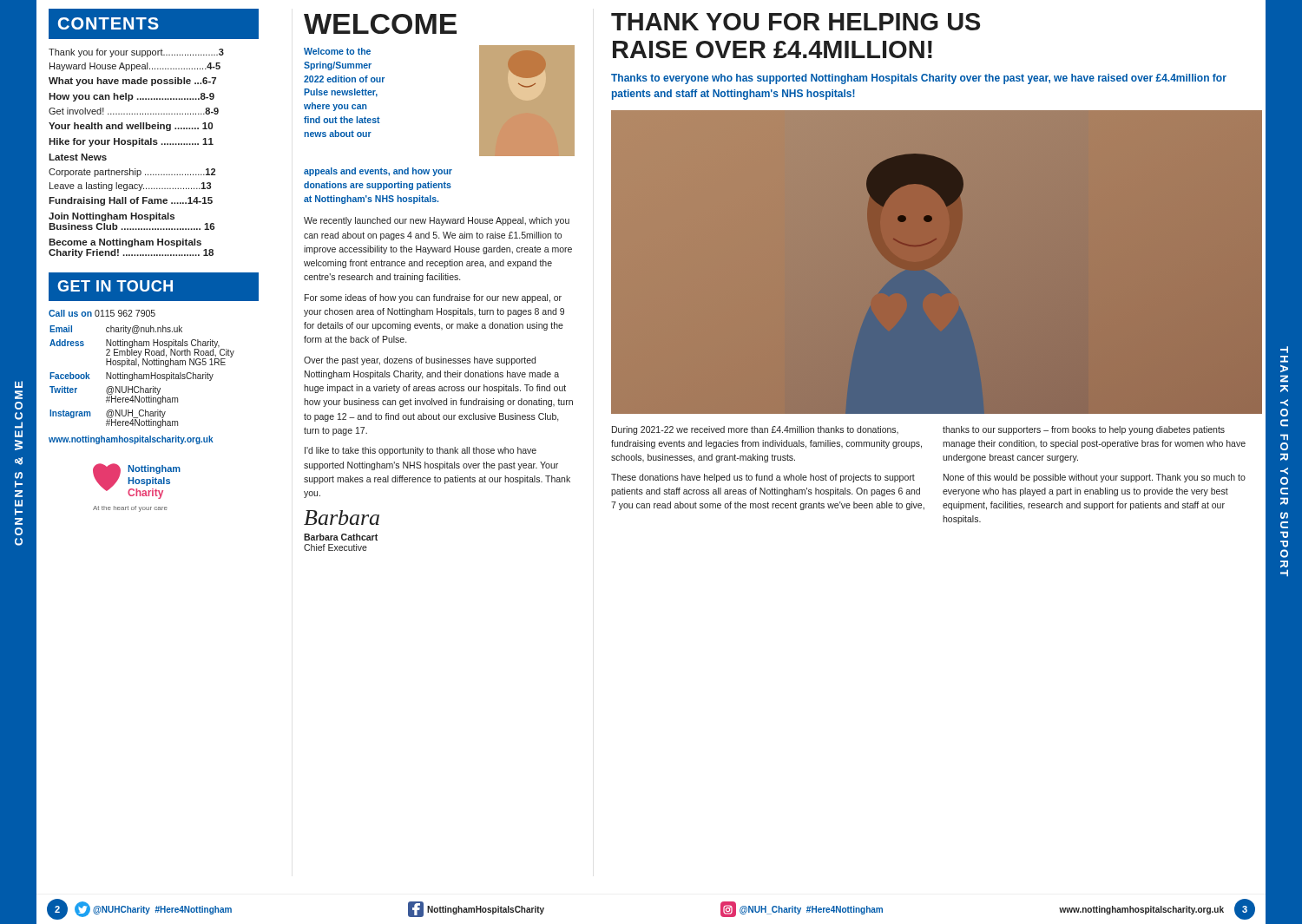Select the text block that reads "During 2021-22 we received more than £4.4million thanks"
The width and height of the screenshot is (1302, 924).
click(767, 443)
